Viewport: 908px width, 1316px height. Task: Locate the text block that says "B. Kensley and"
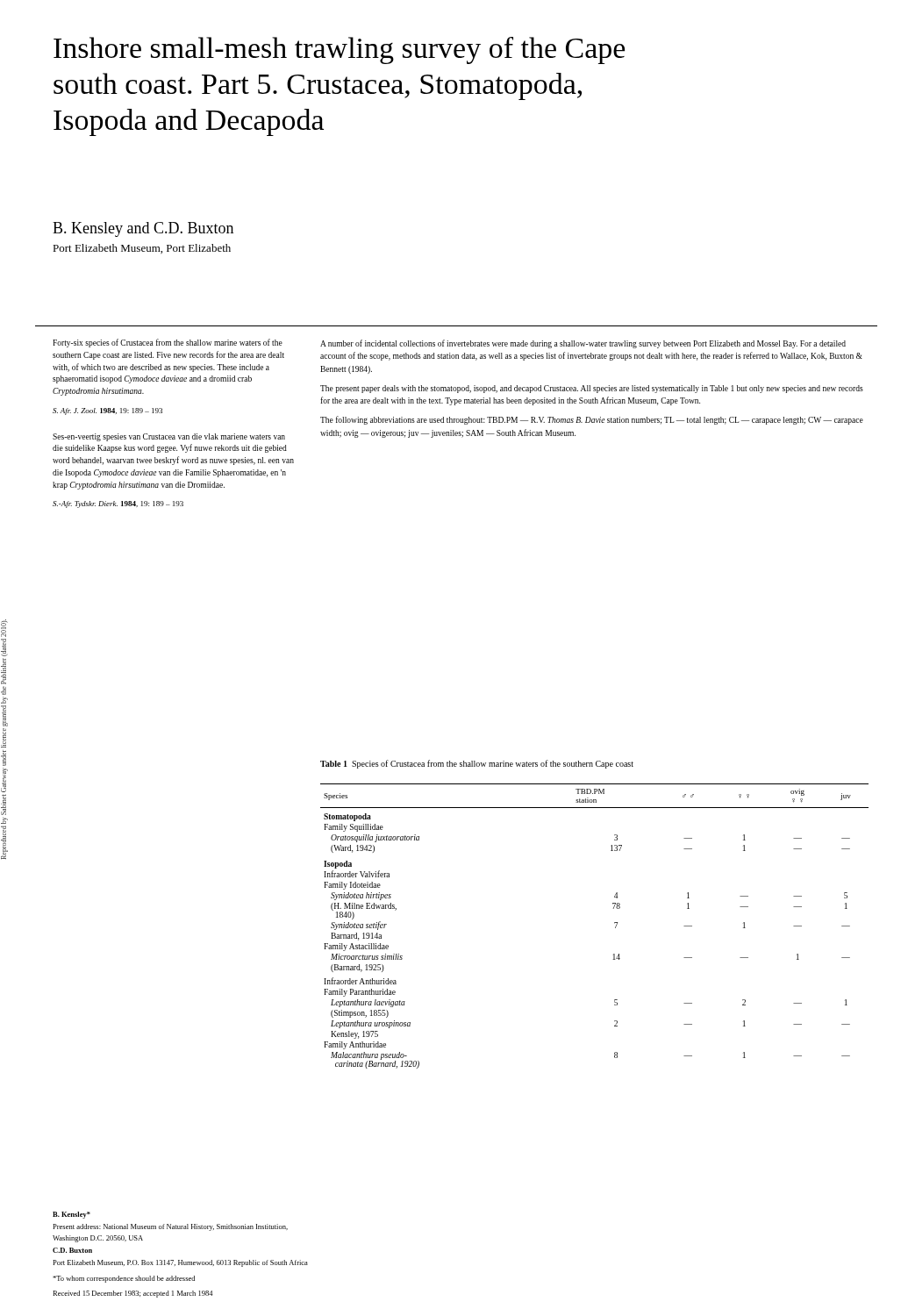143,229
